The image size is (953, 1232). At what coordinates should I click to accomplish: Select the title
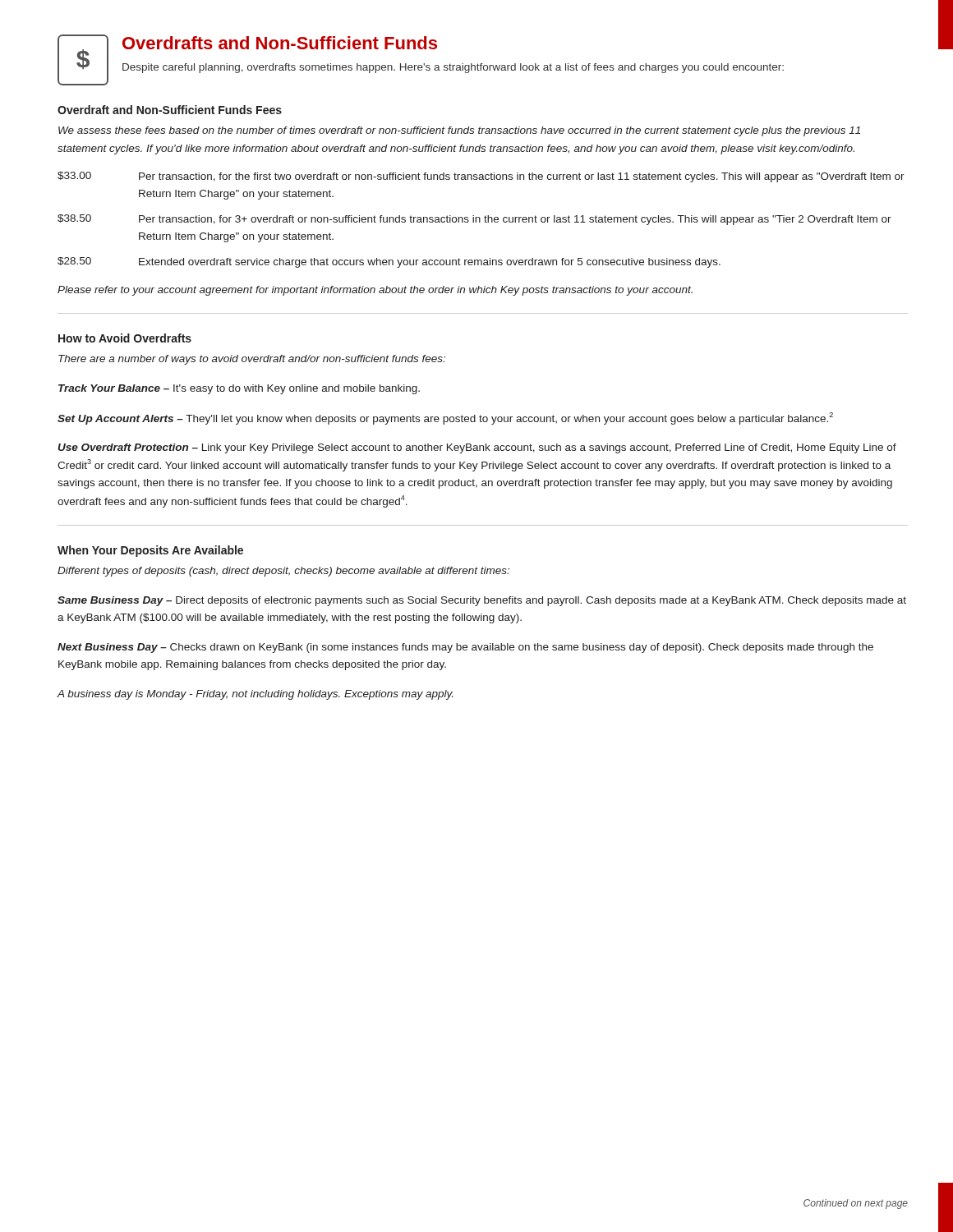(x=280, y=43)
